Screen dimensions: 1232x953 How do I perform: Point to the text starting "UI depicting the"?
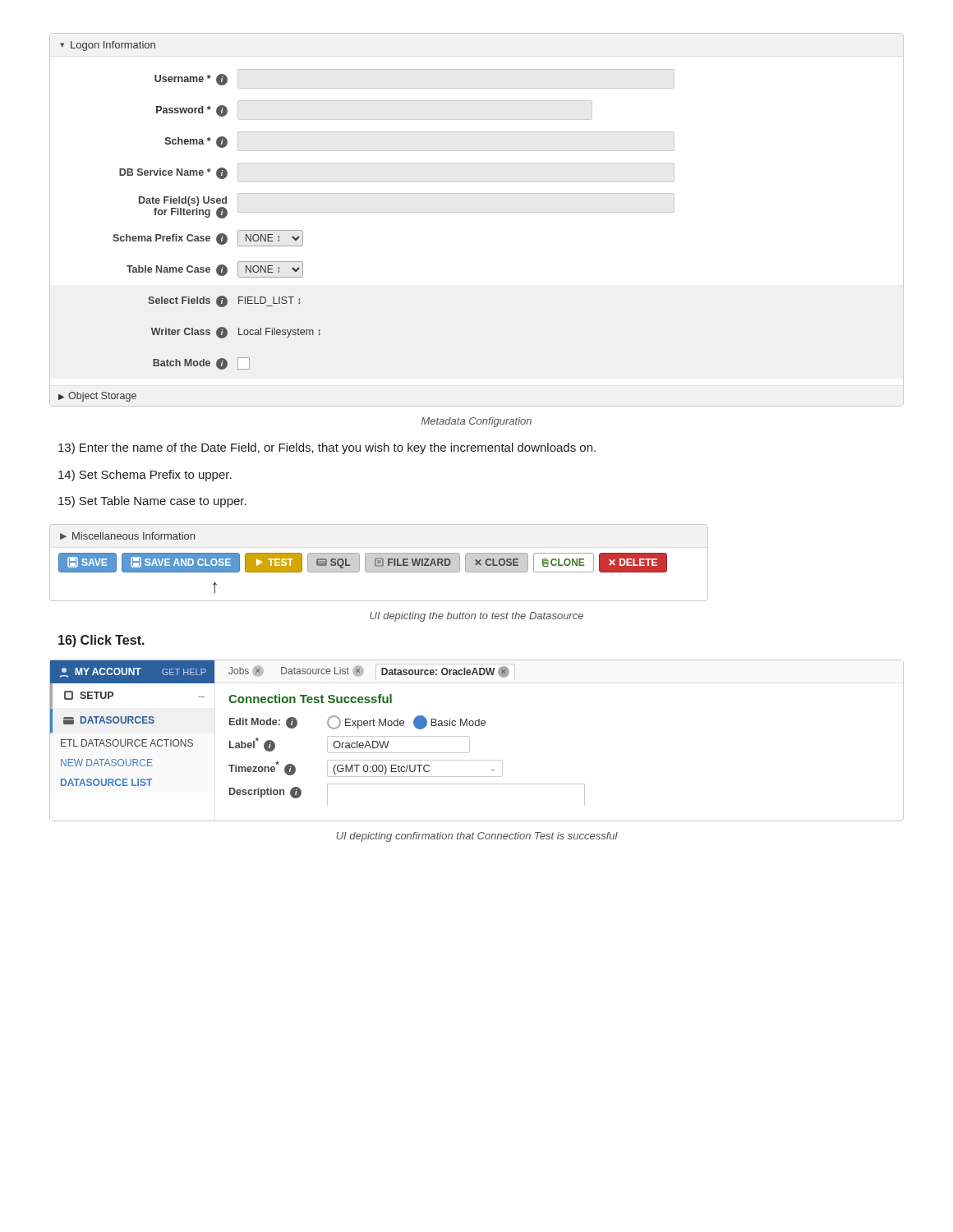click(x=476, y=615)
